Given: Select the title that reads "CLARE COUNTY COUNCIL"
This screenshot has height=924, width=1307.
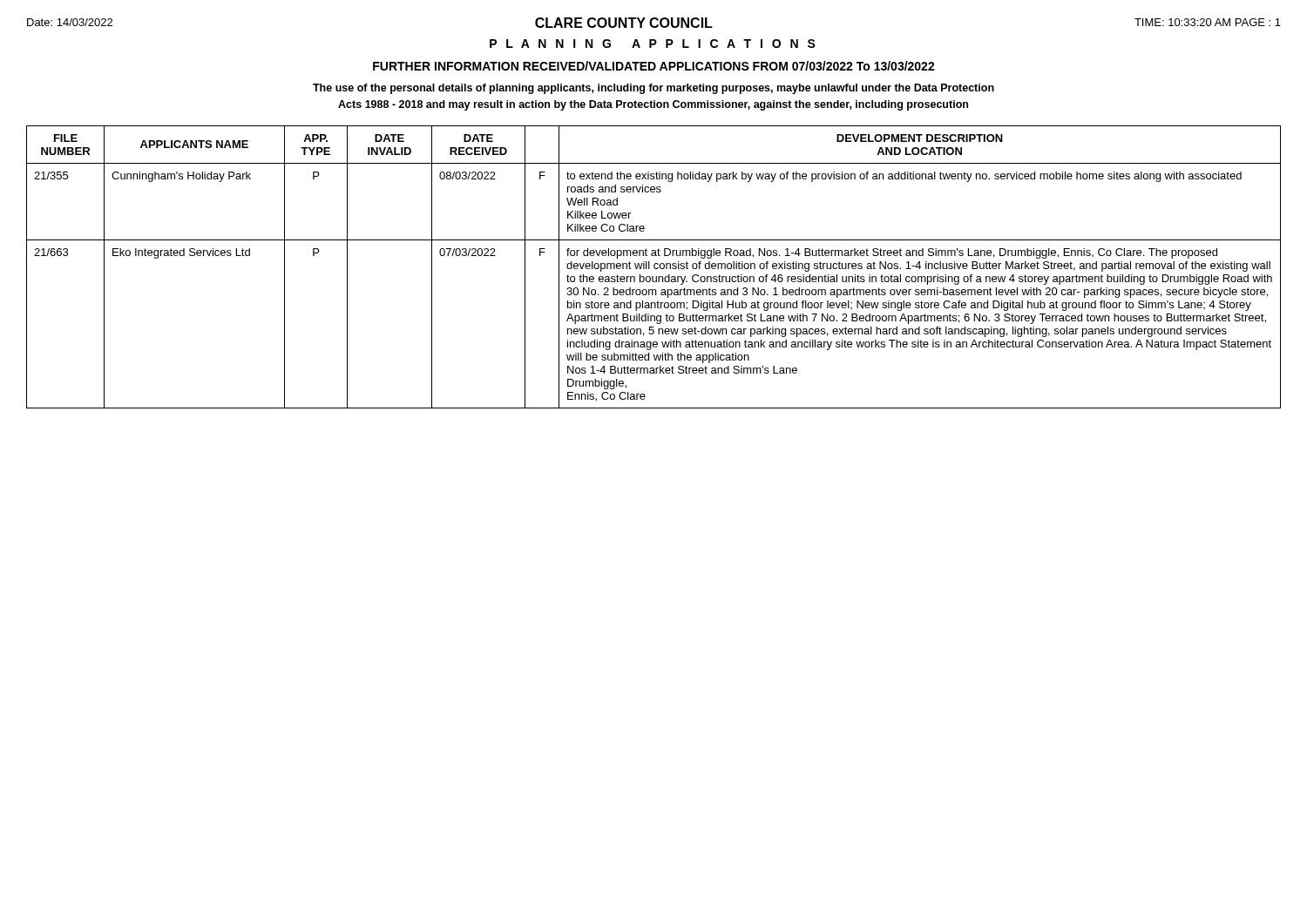Looking at the screenshot, I should 624,23.
